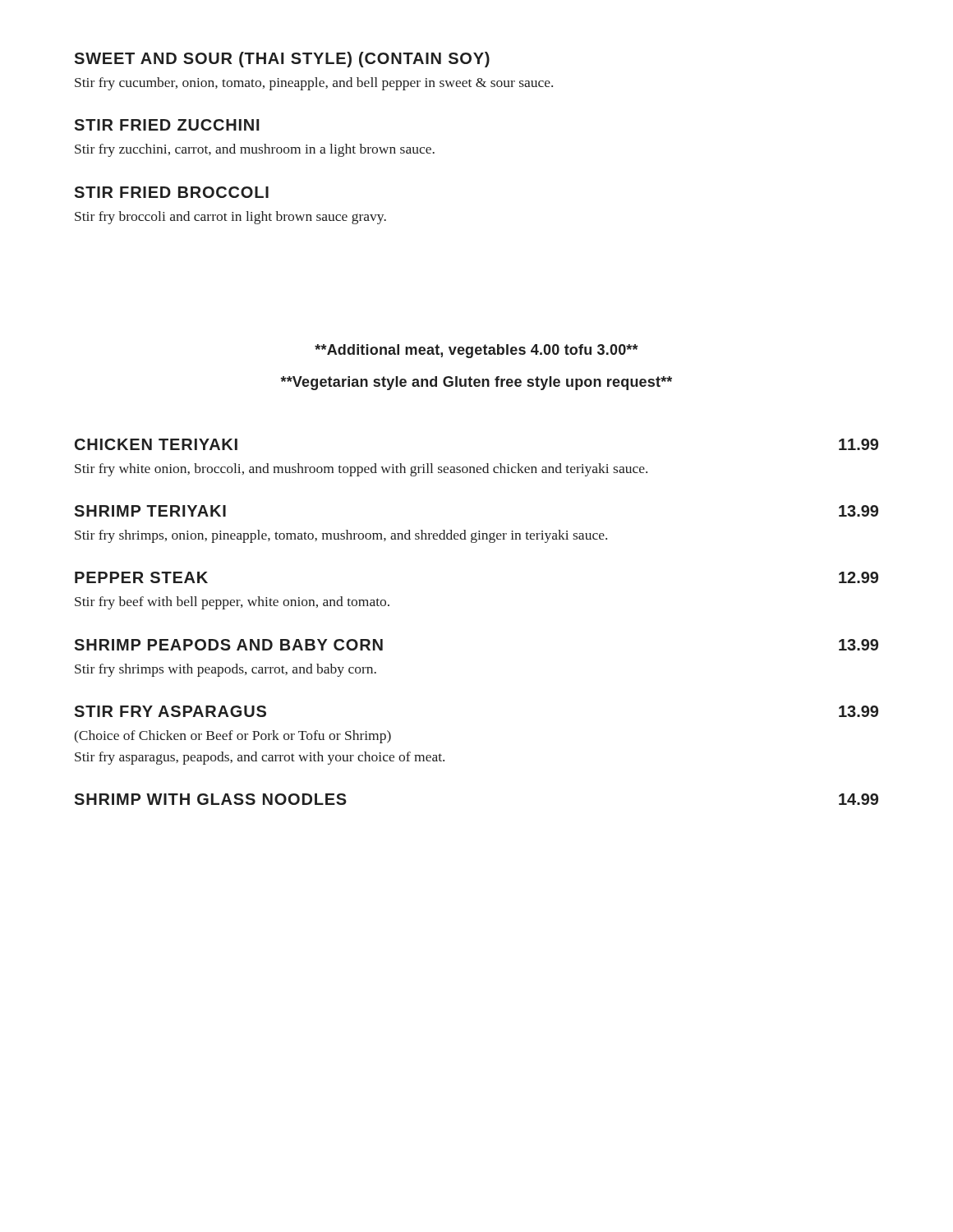953x1232 pixels.
Task: Locate the text "STIR FRIED BROCCOLI"
Action: [172, 192]
